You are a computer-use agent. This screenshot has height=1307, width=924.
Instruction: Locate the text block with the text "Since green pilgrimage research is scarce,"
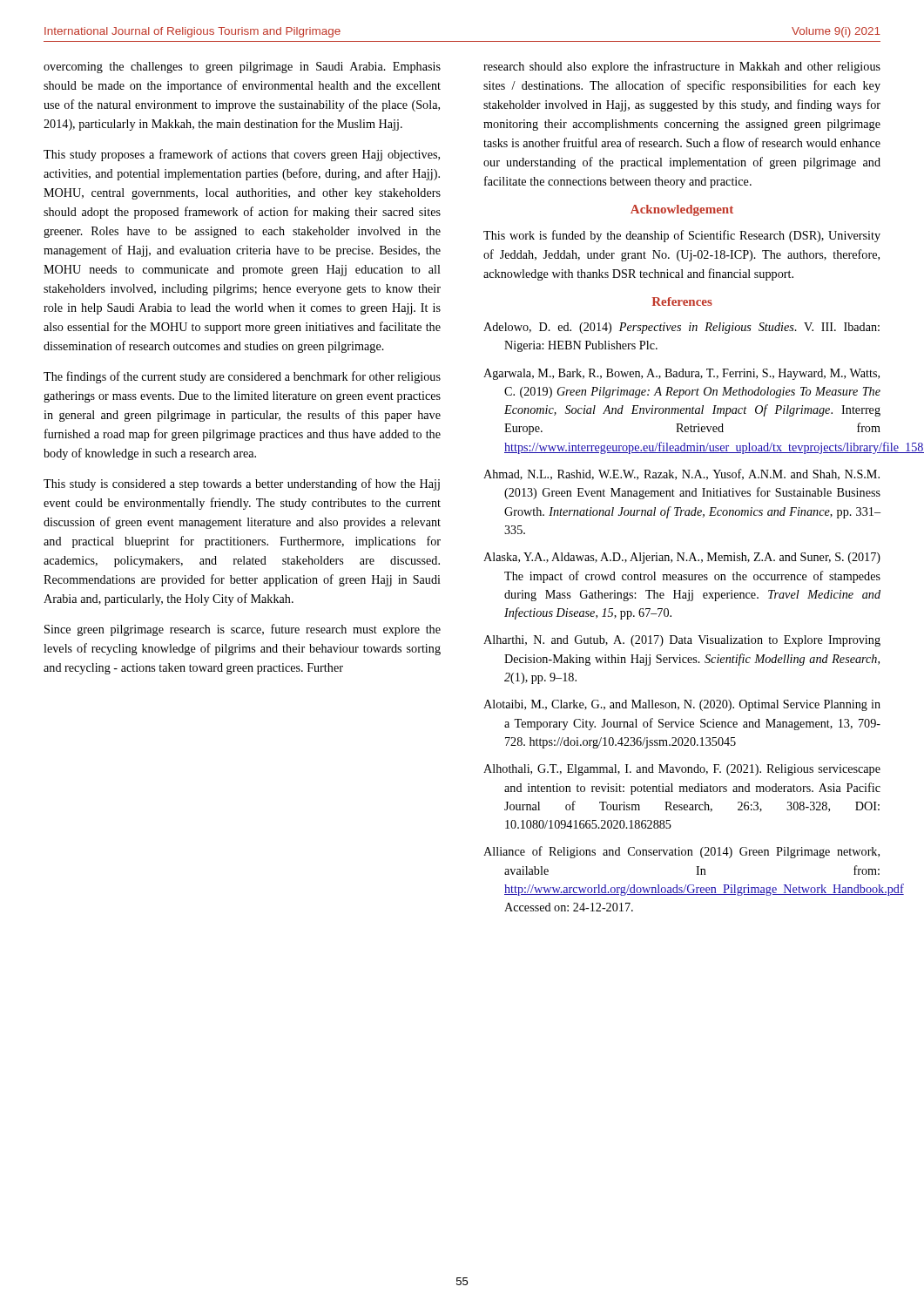point(242,648)
